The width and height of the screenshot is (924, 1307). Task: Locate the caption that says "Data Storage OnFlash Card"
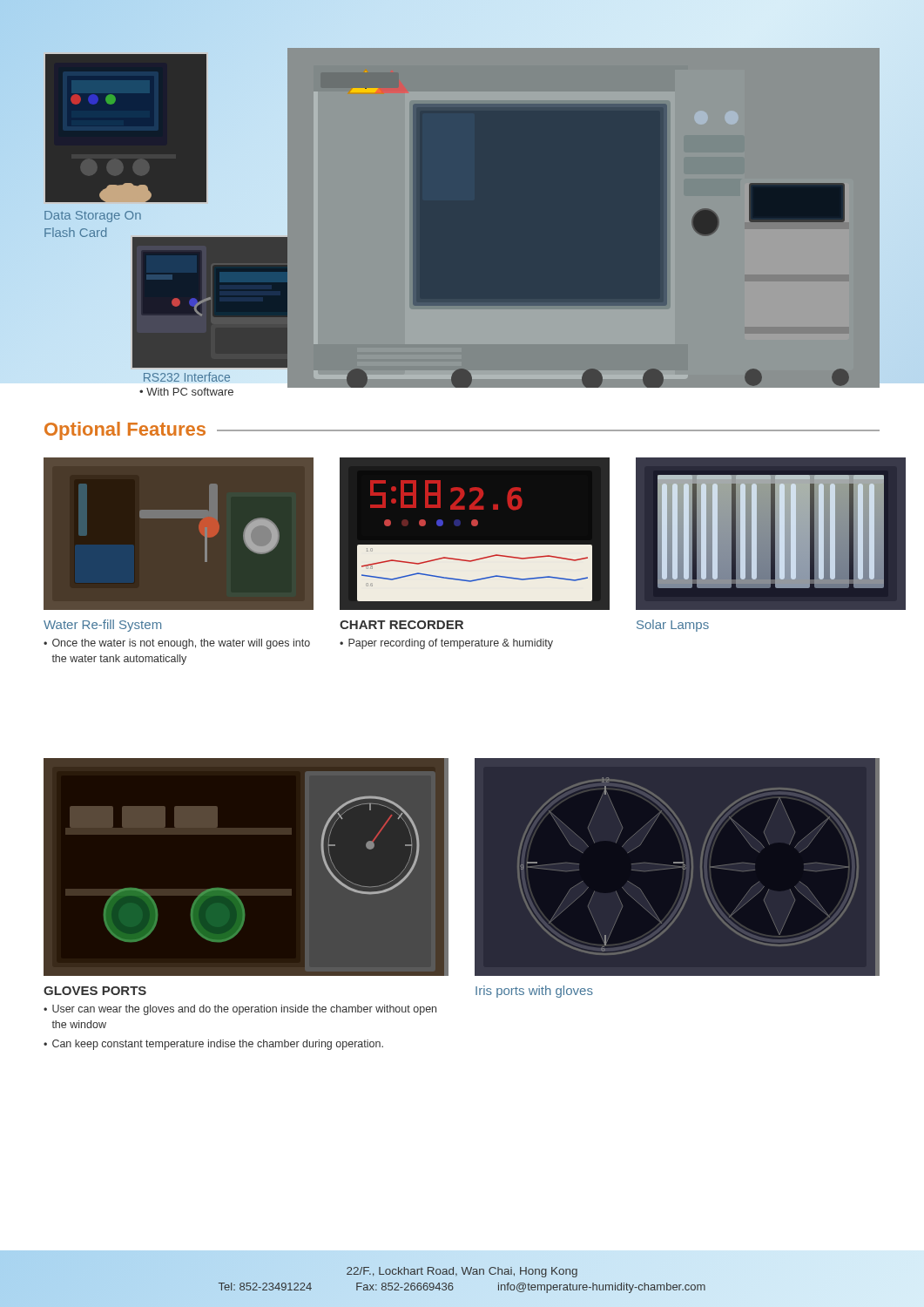coord(93,224)
